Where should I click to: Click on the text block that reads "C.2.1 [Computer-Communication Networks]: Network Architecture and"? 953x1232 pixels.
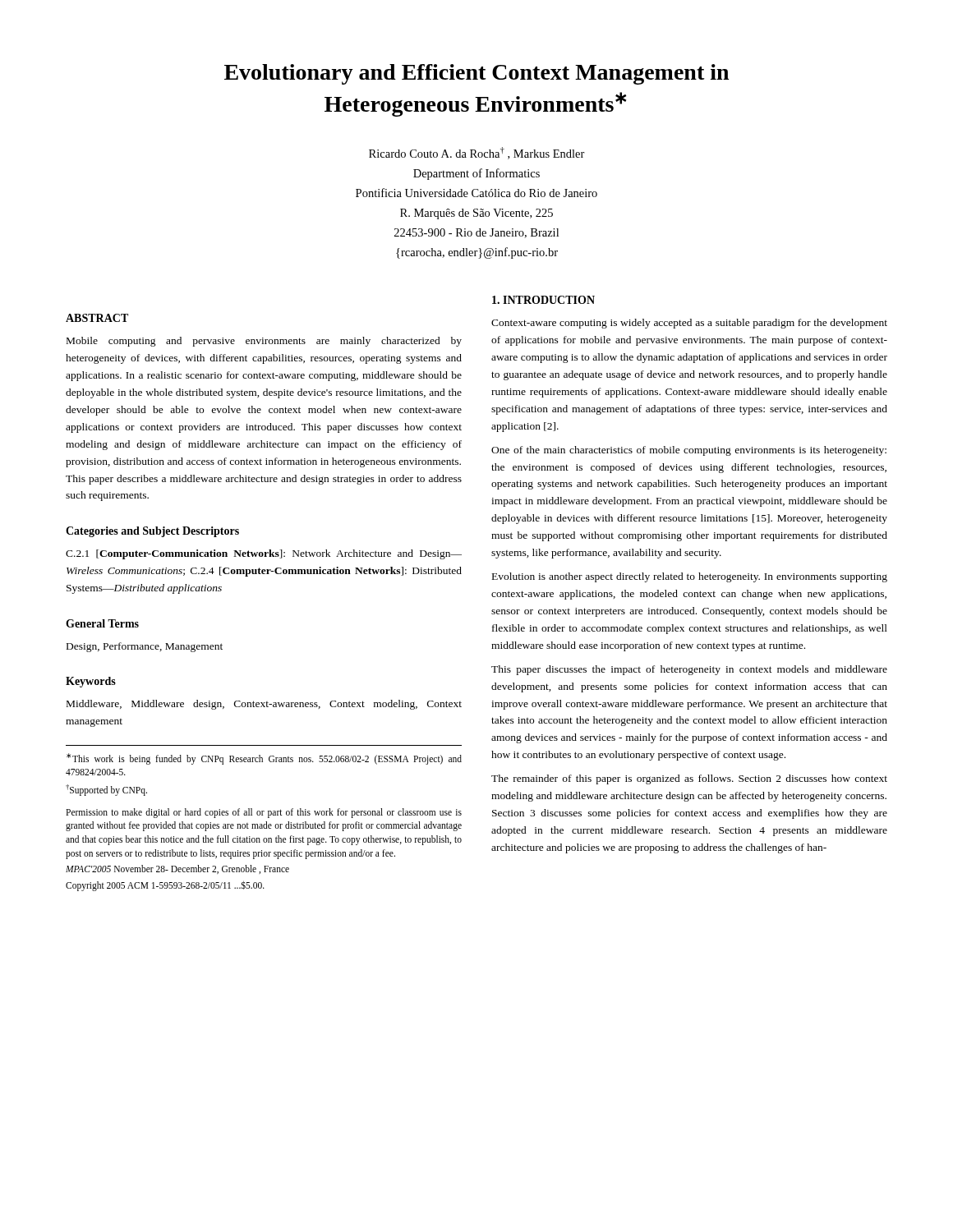264,571
